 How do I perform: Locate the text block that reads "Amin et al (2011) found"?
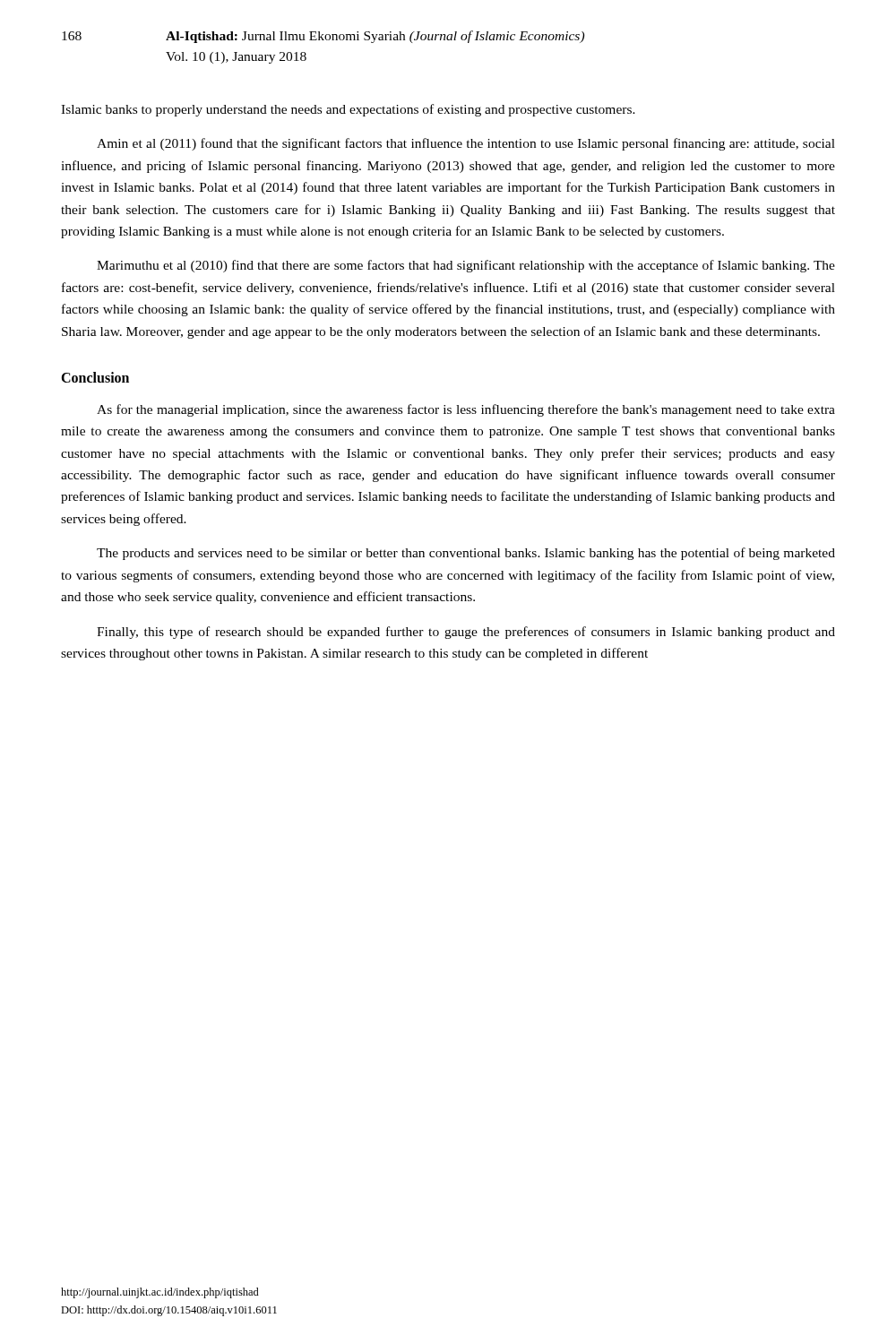[x=448, y=188]
